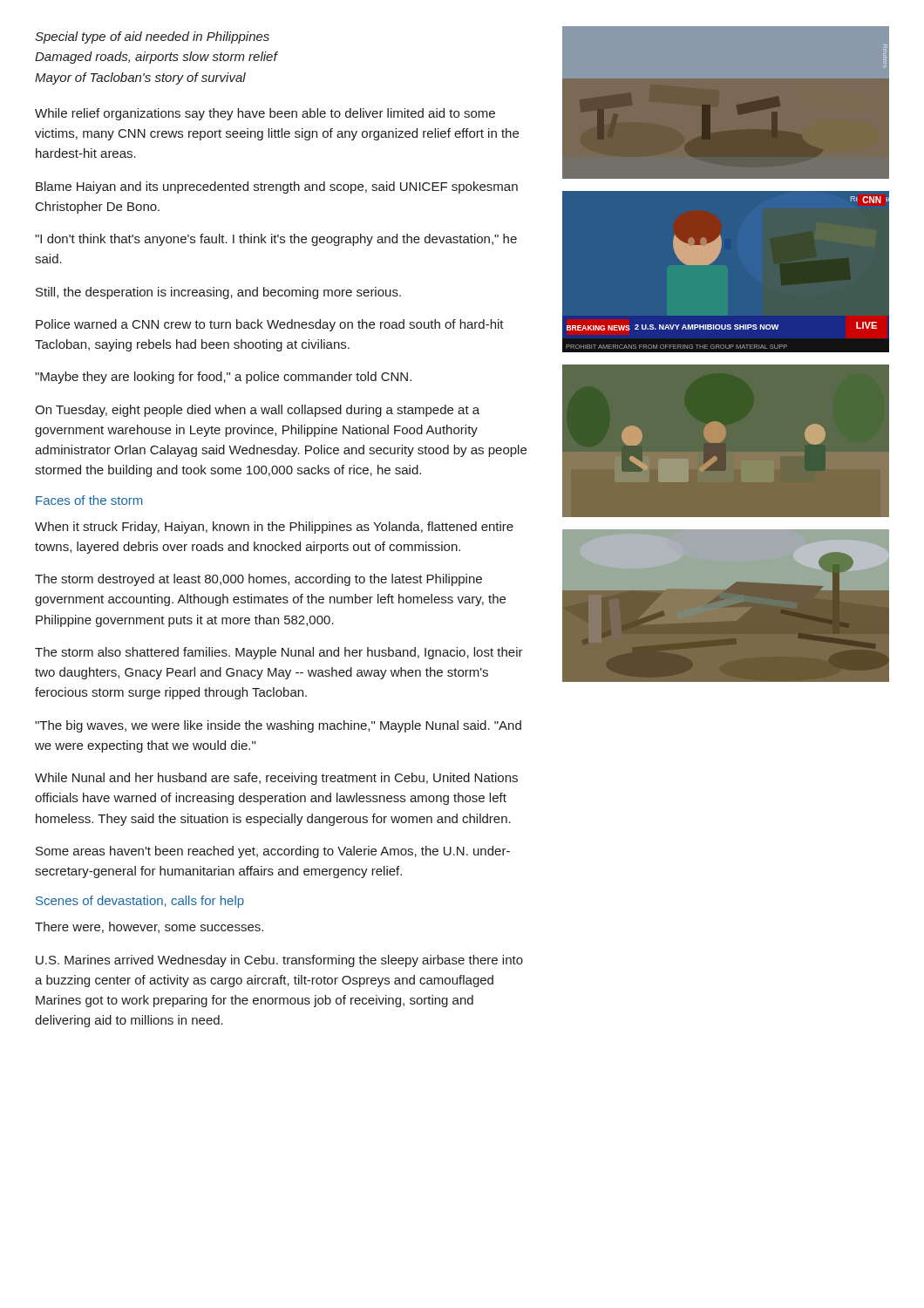
Task: Where is the passage that starts "On Tuesday, eight people died when"?
Action: tap(281, 439)
